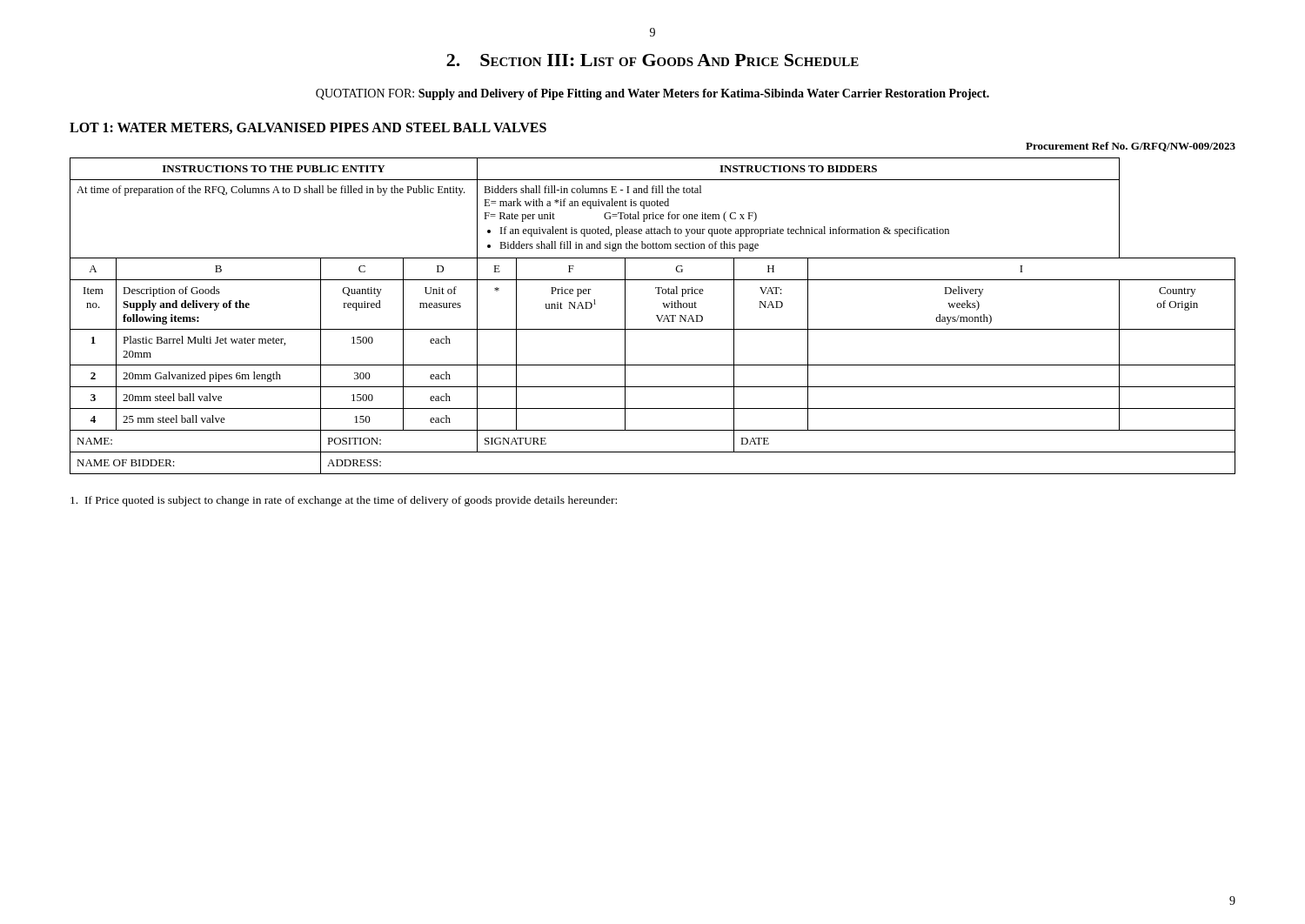
Task: Find the block starting "If Price quoted is subject to"
Action: 344,500
